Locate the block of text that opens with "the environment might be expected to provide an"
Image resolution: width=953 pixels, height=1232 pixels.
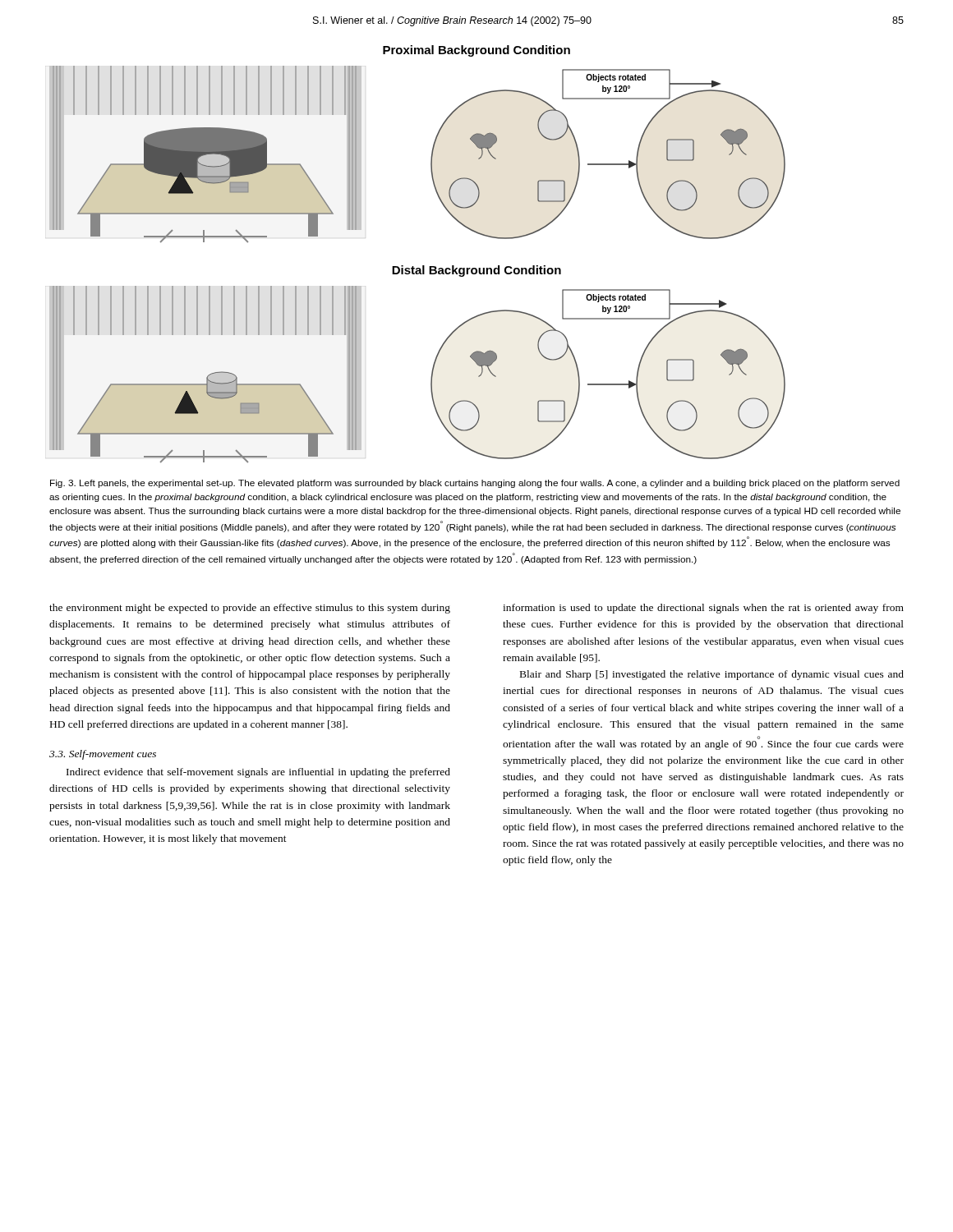(250, 666)
